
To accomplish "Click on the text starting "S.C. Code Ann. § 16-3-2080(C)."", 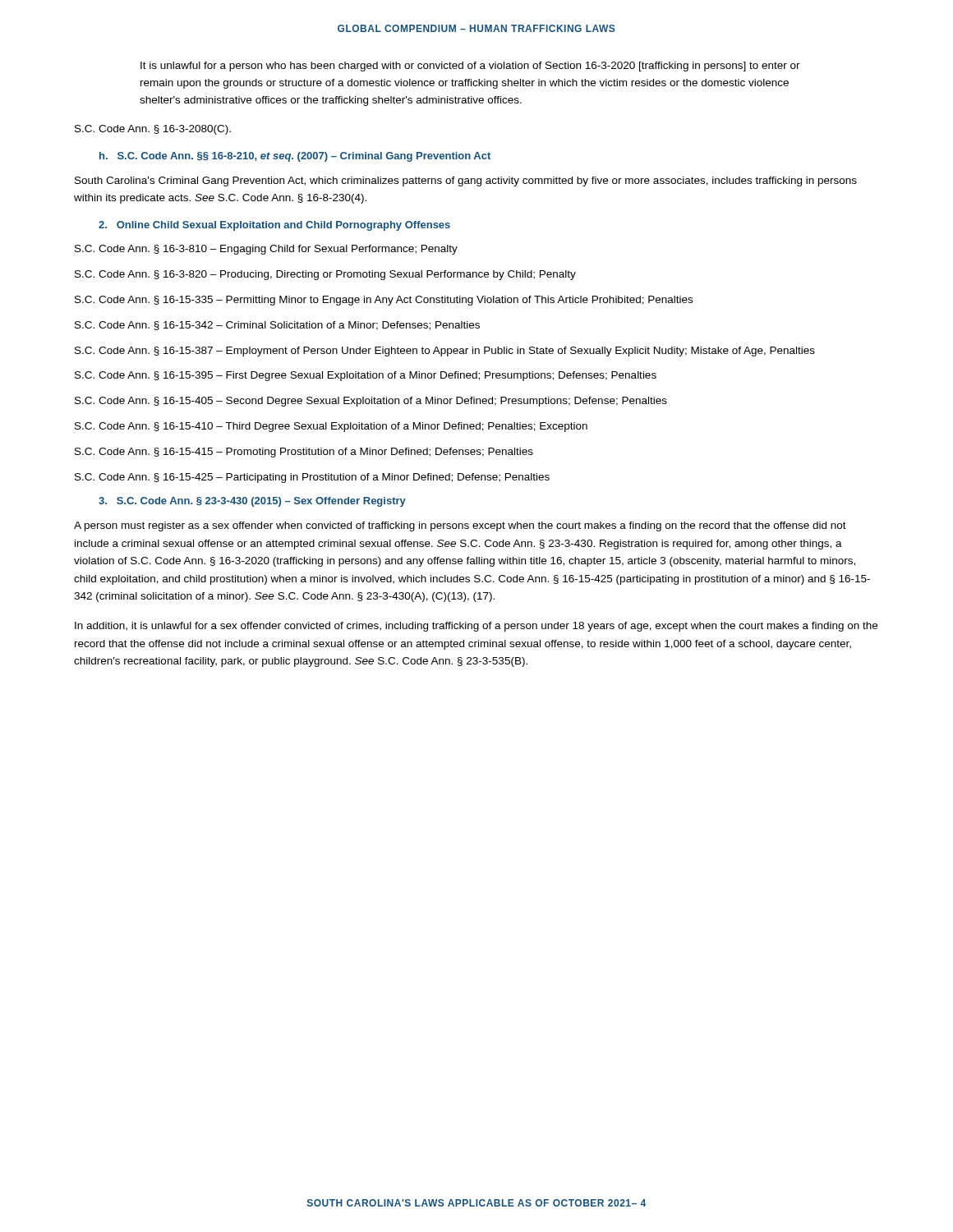I will coord(153,128).
